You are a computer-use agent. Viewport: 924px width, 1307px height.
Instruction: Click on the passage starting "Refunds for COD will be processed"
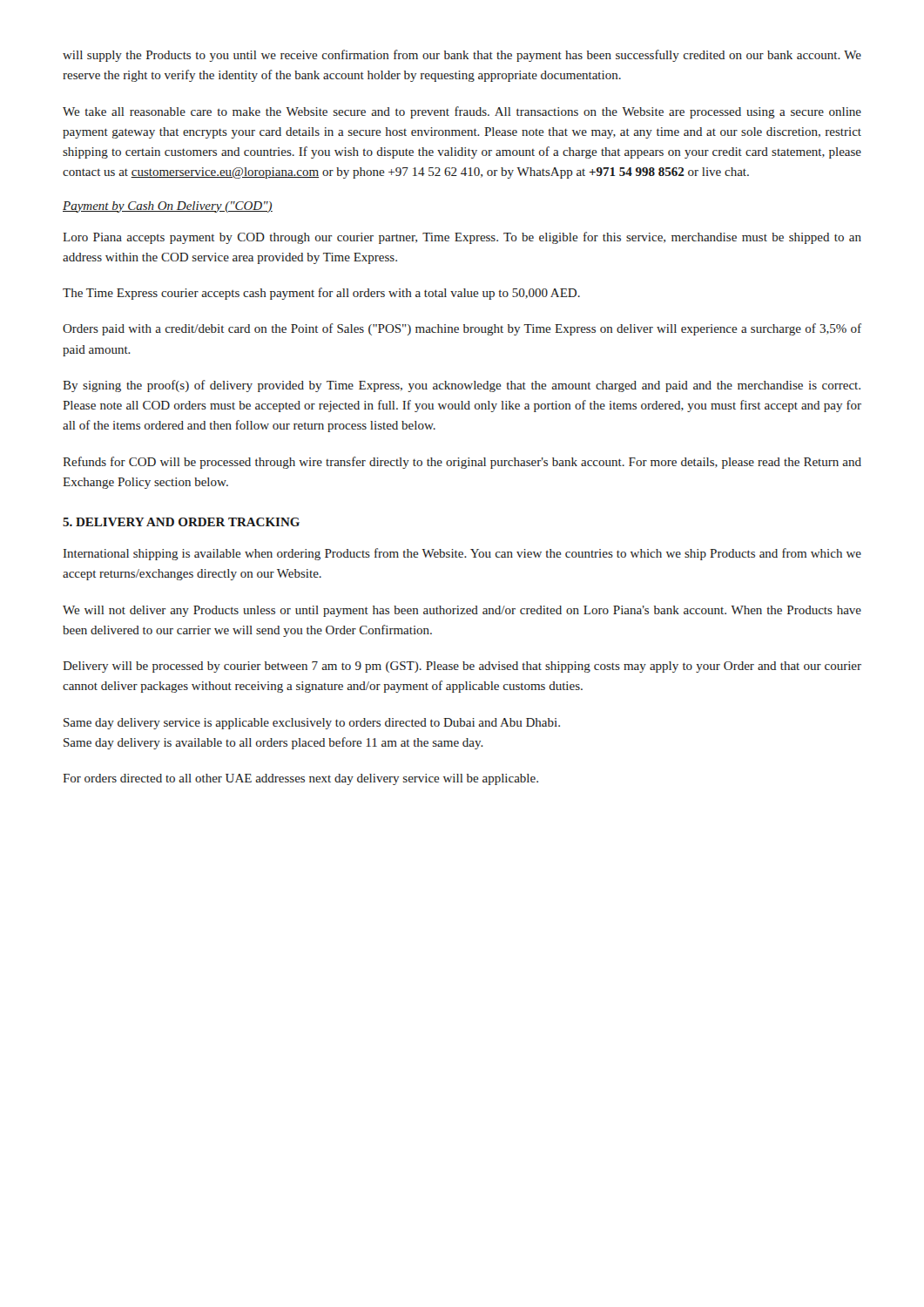tap(462, 472)
